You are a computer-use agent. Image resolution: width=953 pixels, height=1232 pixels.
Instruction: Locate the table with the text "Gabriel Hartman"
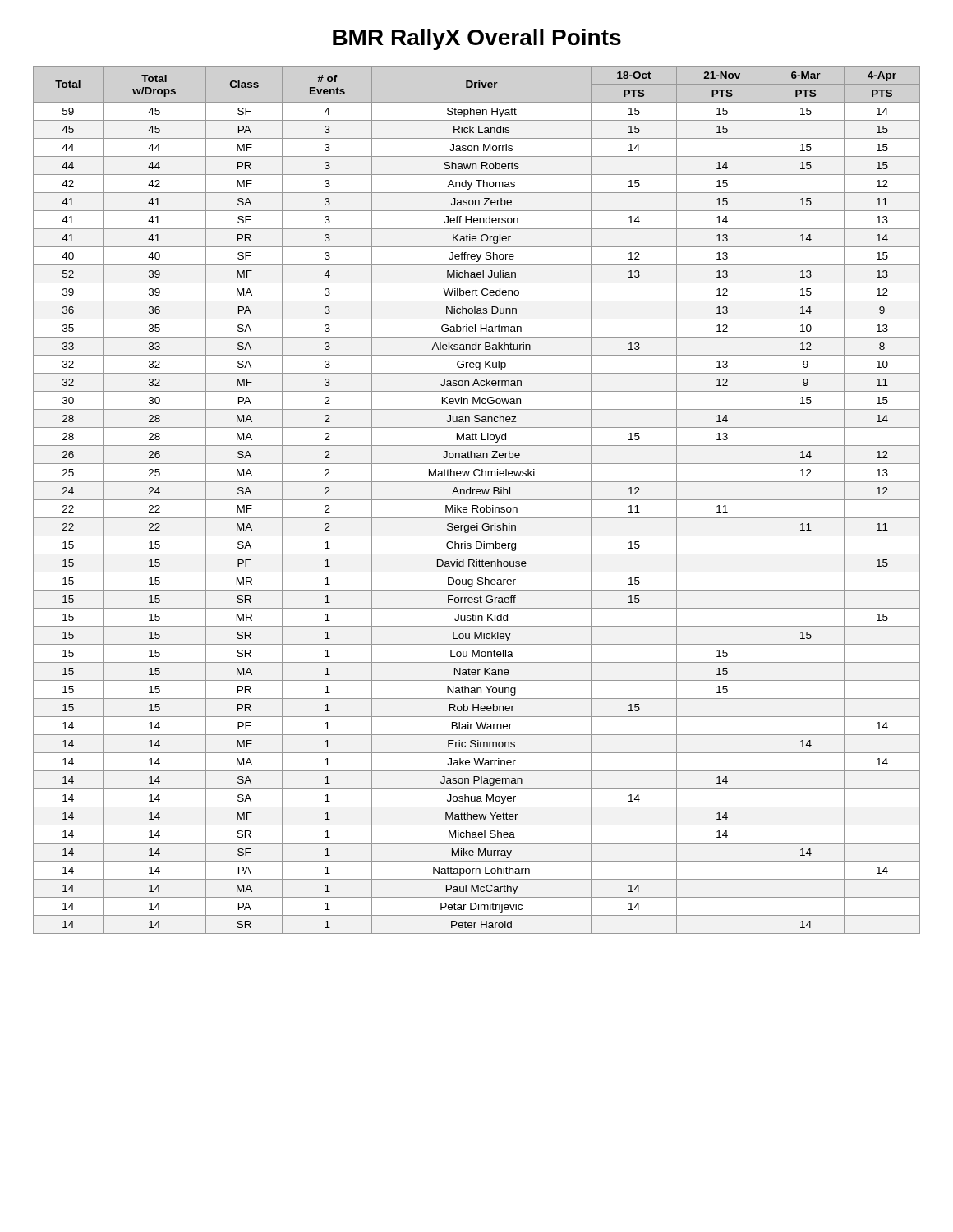pos(476,500)
